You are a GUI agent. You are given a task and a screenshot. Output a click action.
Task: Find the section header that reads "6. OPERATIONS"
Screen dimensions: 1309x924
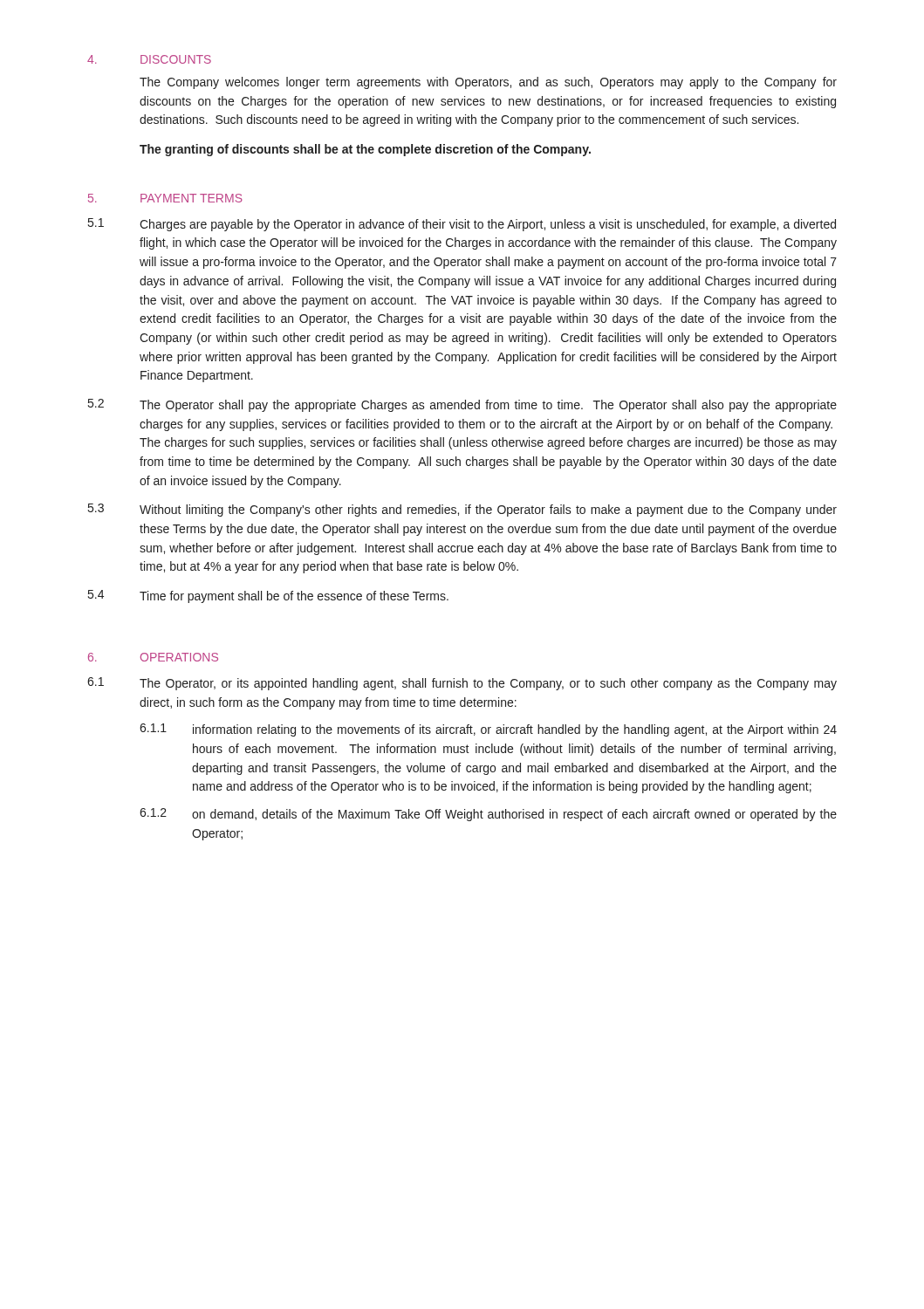click(x=153, y=657)
